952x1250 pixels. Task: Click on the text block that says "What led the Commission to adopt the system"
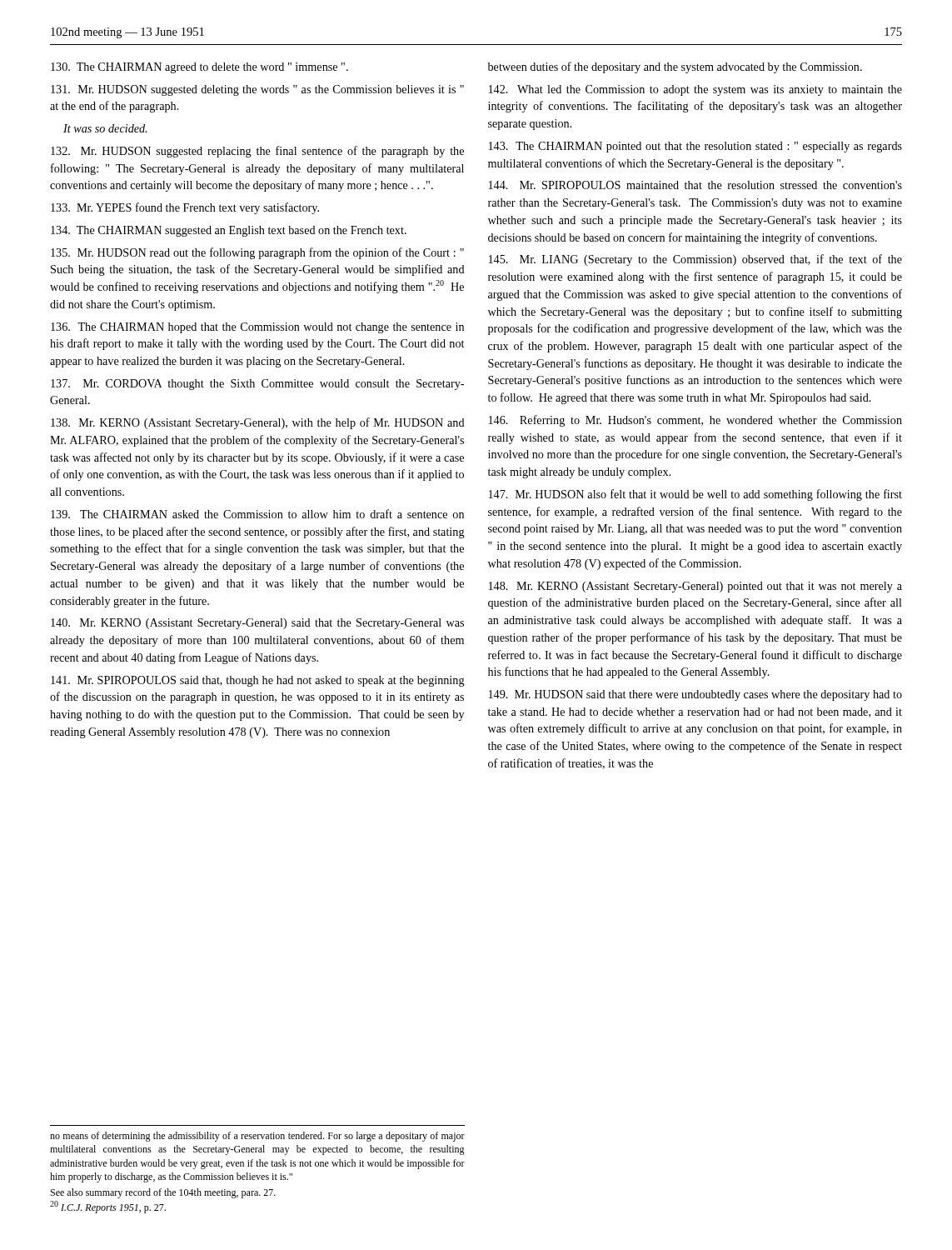click(x=695, y=106)
